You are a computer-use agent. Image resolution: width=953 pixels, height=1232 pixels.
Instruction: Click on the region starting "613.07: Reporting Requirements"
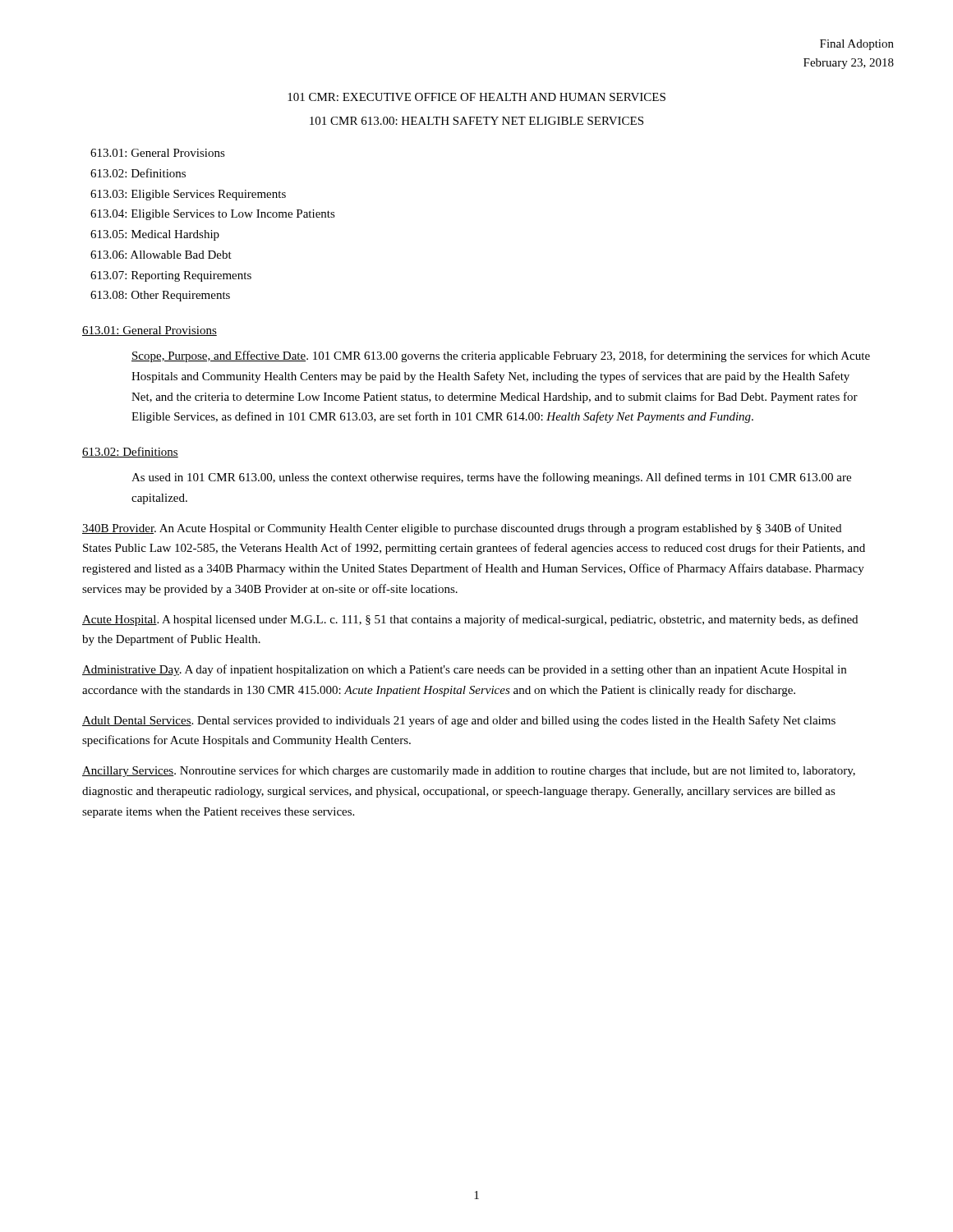(171, 275)
